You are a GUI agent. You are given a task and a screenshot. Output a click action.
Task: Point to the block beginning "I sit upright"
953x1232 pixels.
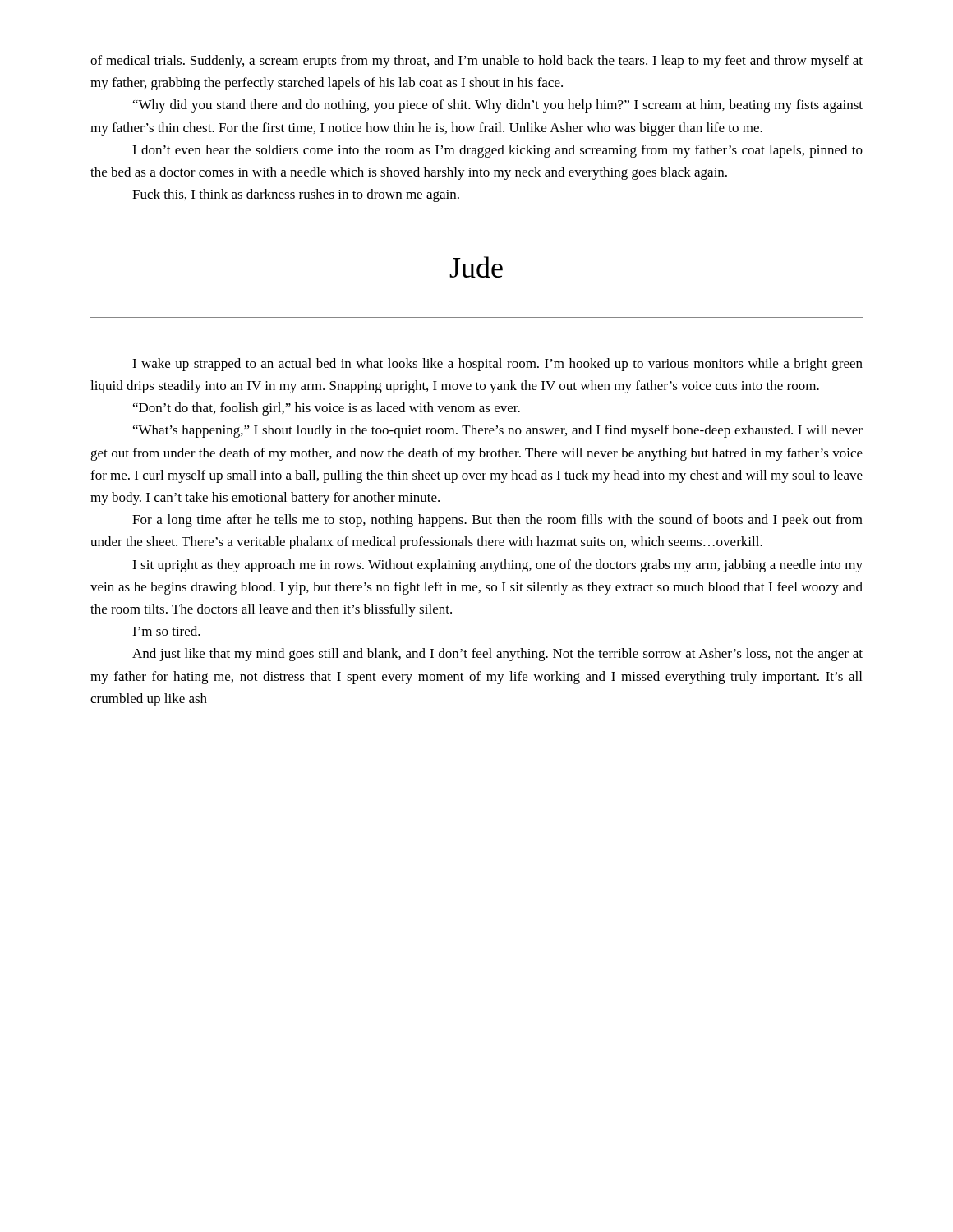pos(476,587)
